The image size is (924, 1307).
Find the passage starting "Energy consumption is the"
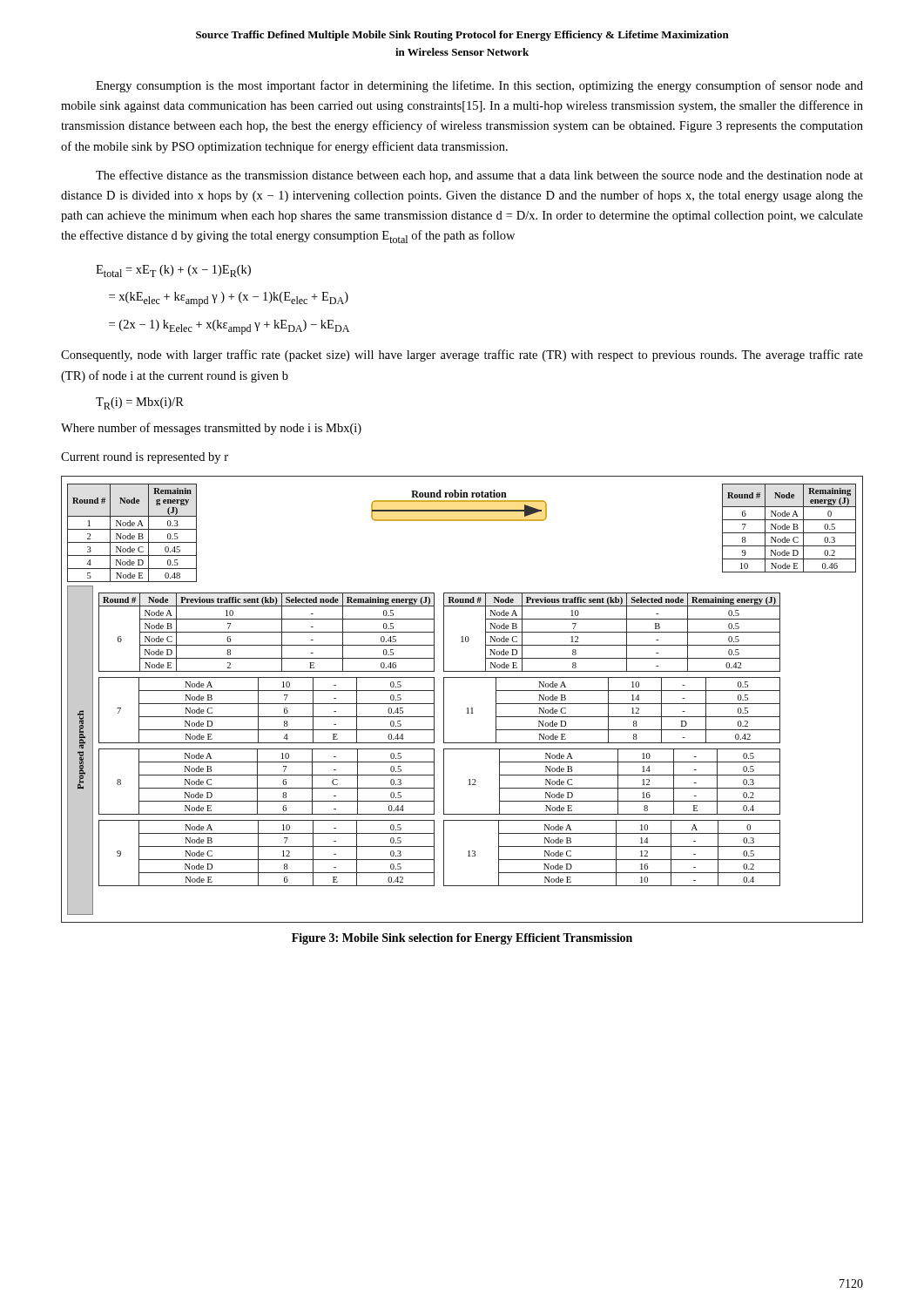pyautogui.click(x=462, y=116)
